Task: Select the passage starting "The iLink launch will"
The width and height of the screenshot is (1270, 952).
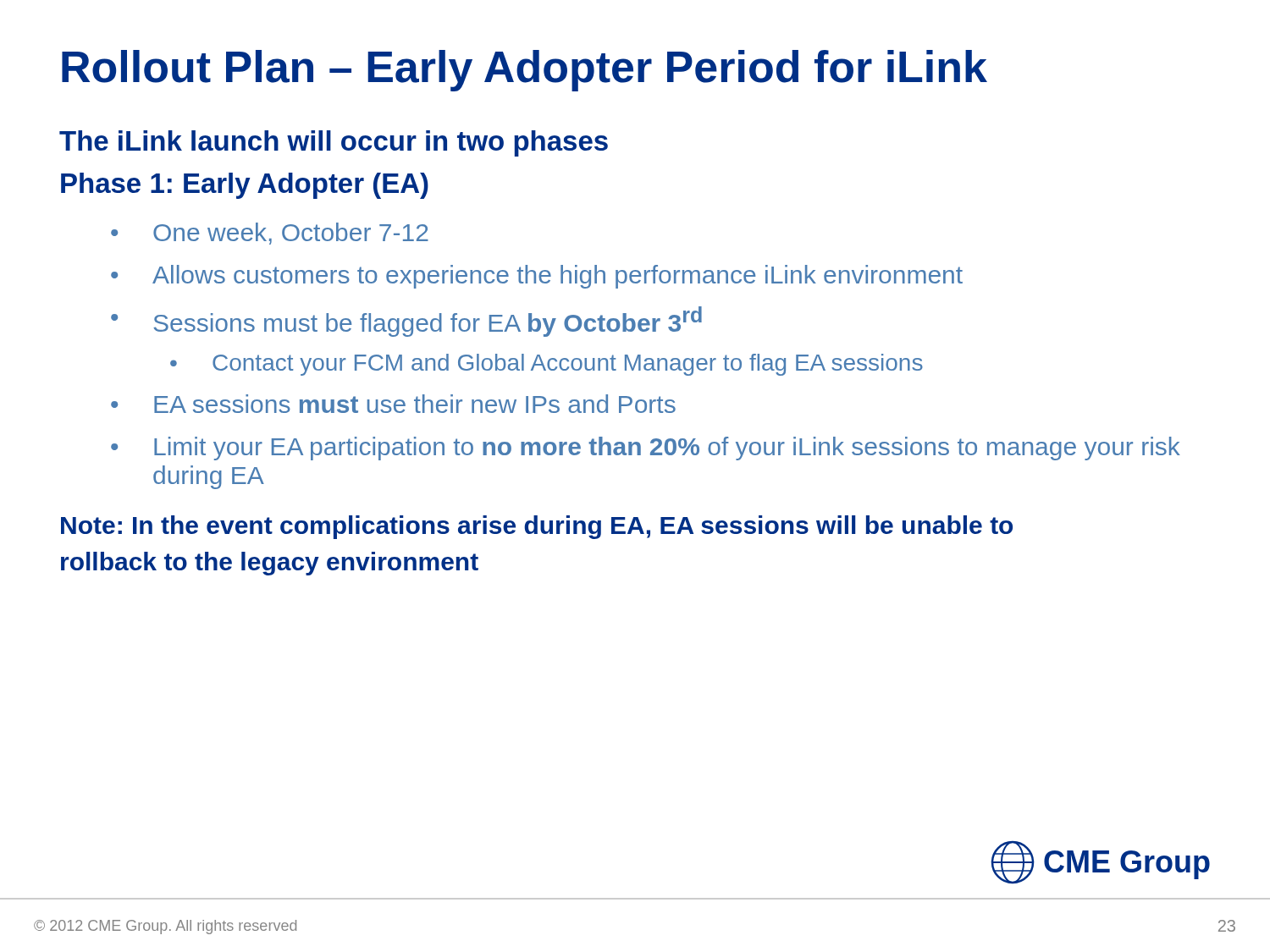Action: [334, 141]
